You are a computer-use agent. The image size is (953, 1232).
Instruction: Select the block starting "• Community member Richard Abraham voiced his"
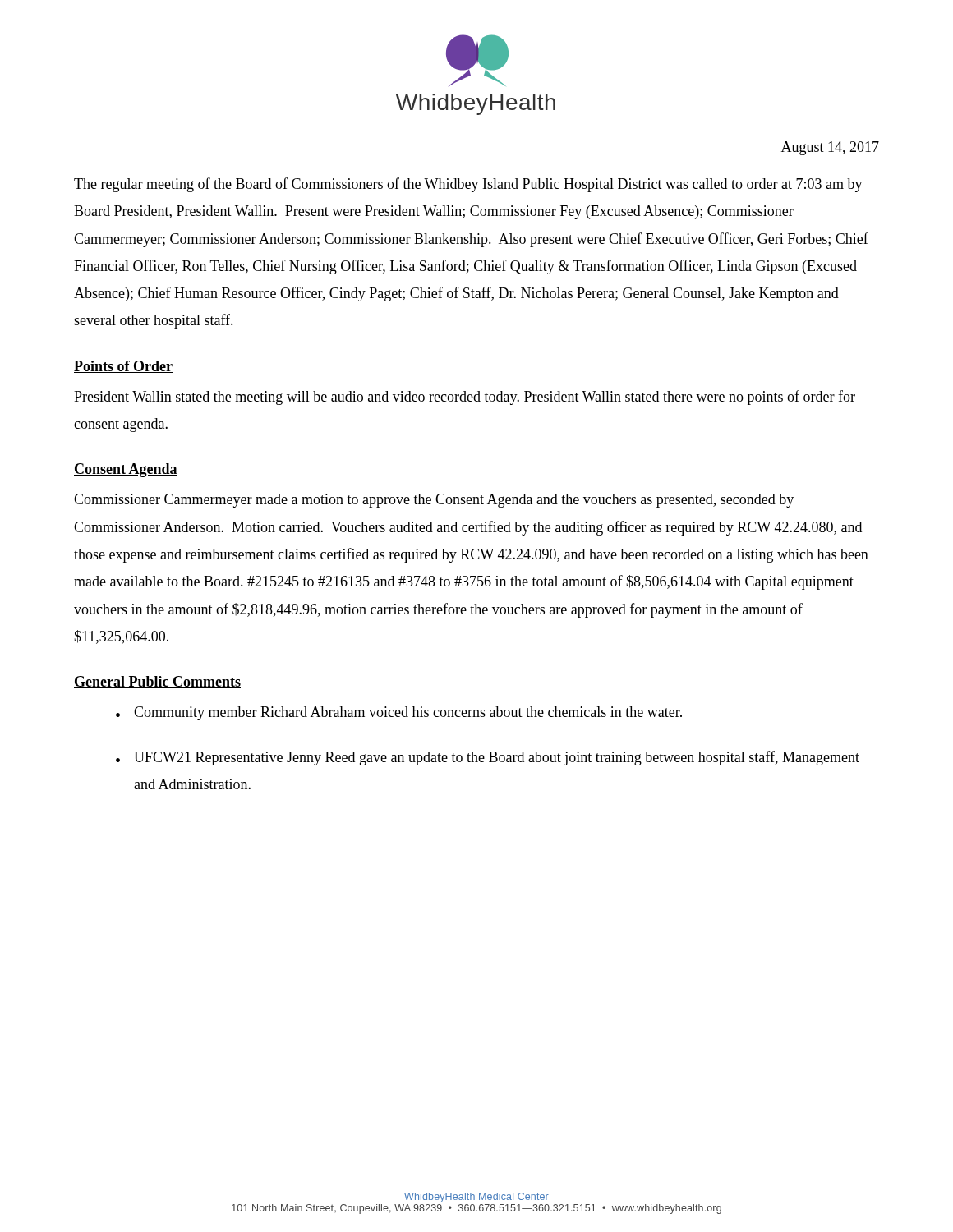point(399,715)
